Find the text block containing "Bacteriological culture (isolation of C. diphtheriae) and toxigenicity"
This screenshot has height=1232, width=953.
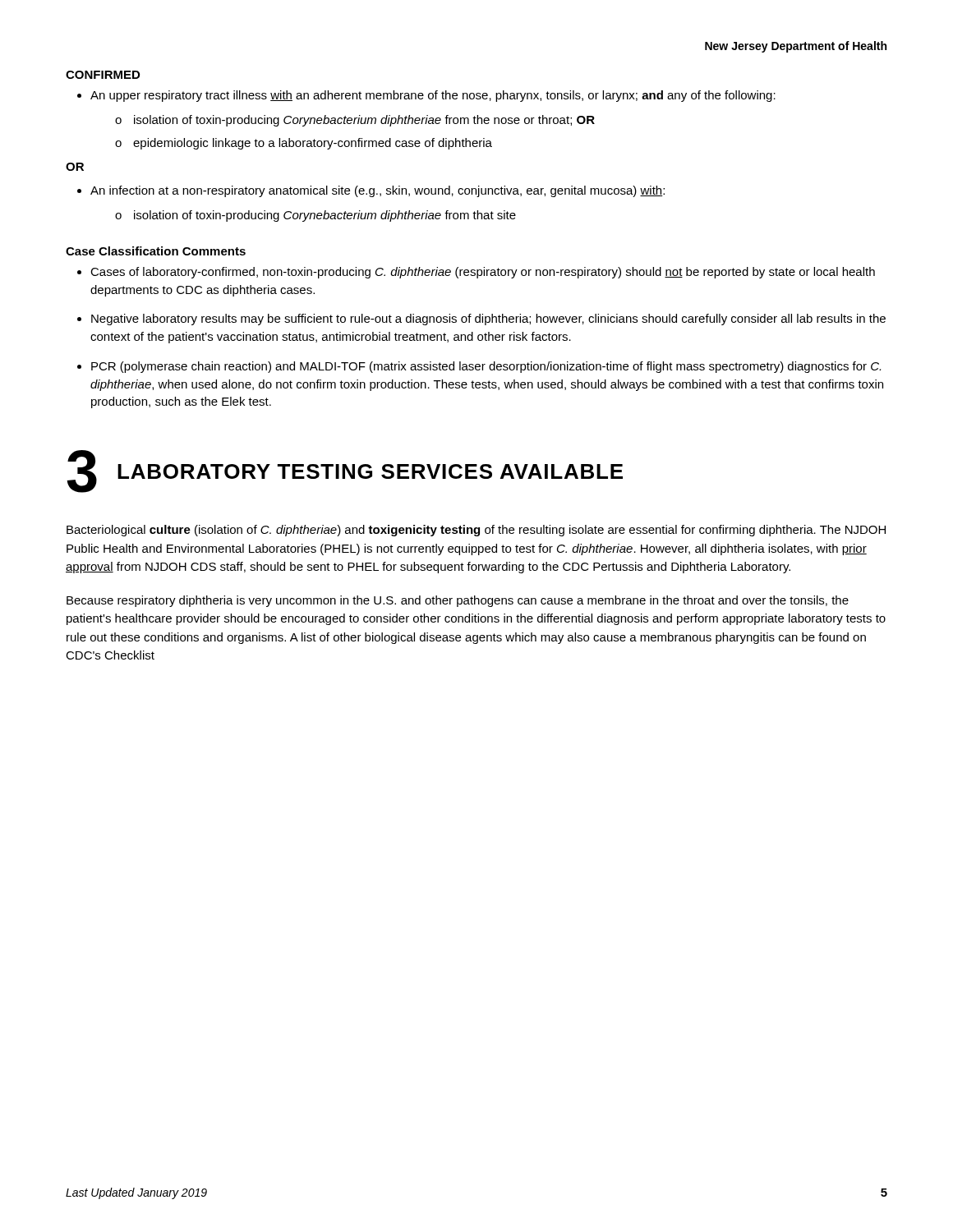(476, 548)
